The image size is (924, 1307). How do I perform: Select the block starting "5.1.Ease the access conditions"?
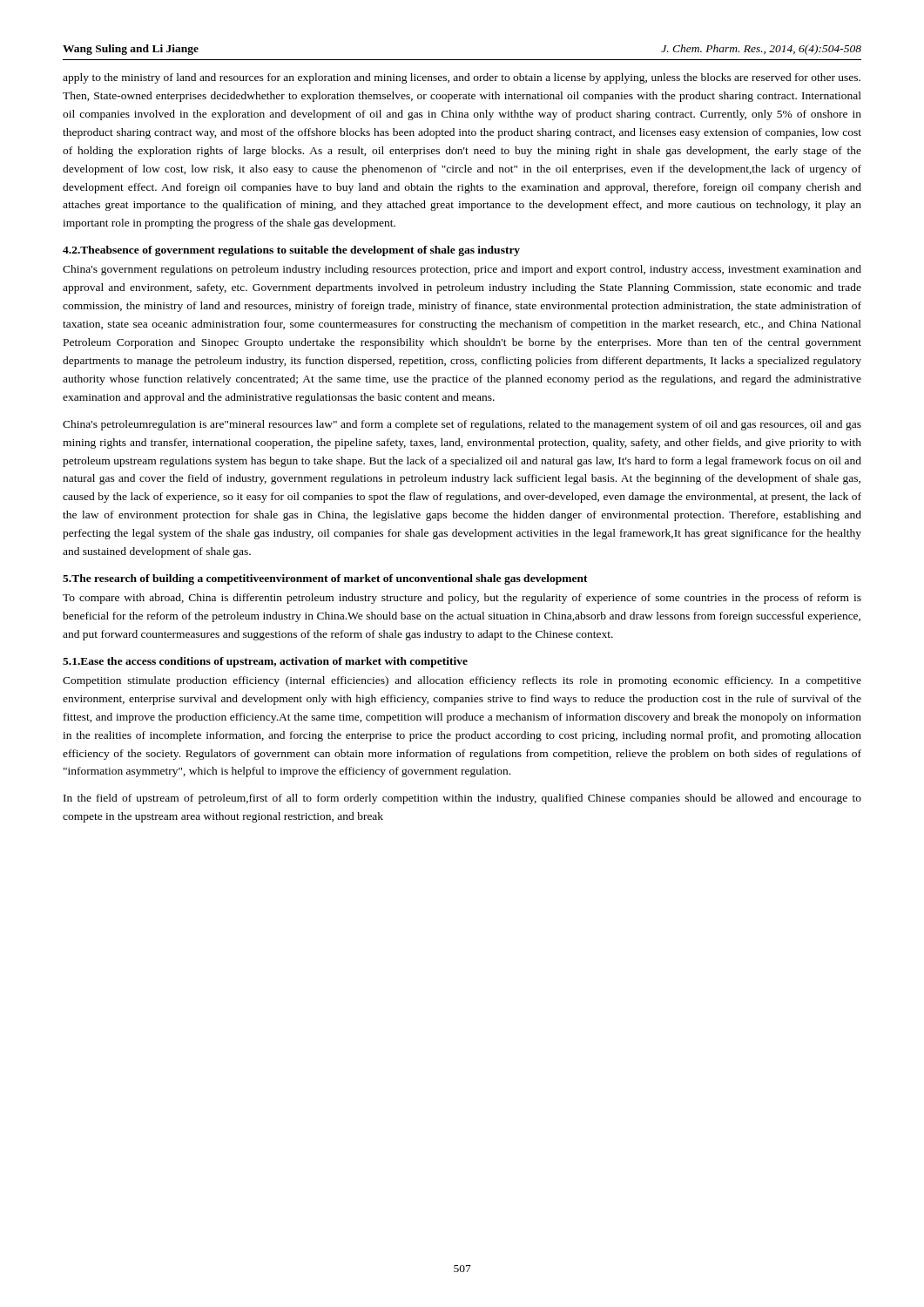pos(265,661)
